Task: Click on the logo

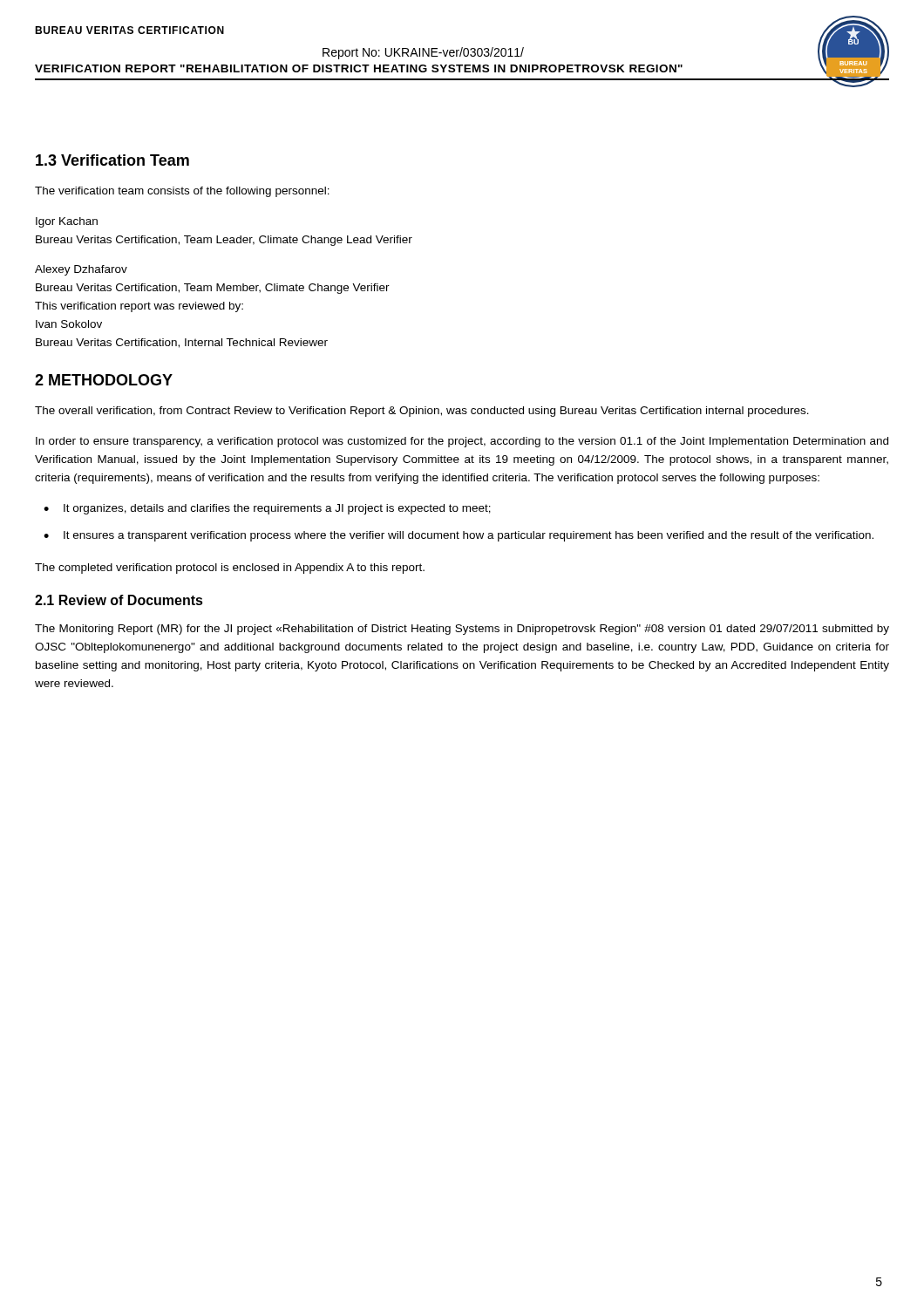Action: pyautogui.click(x=853, y=51)
